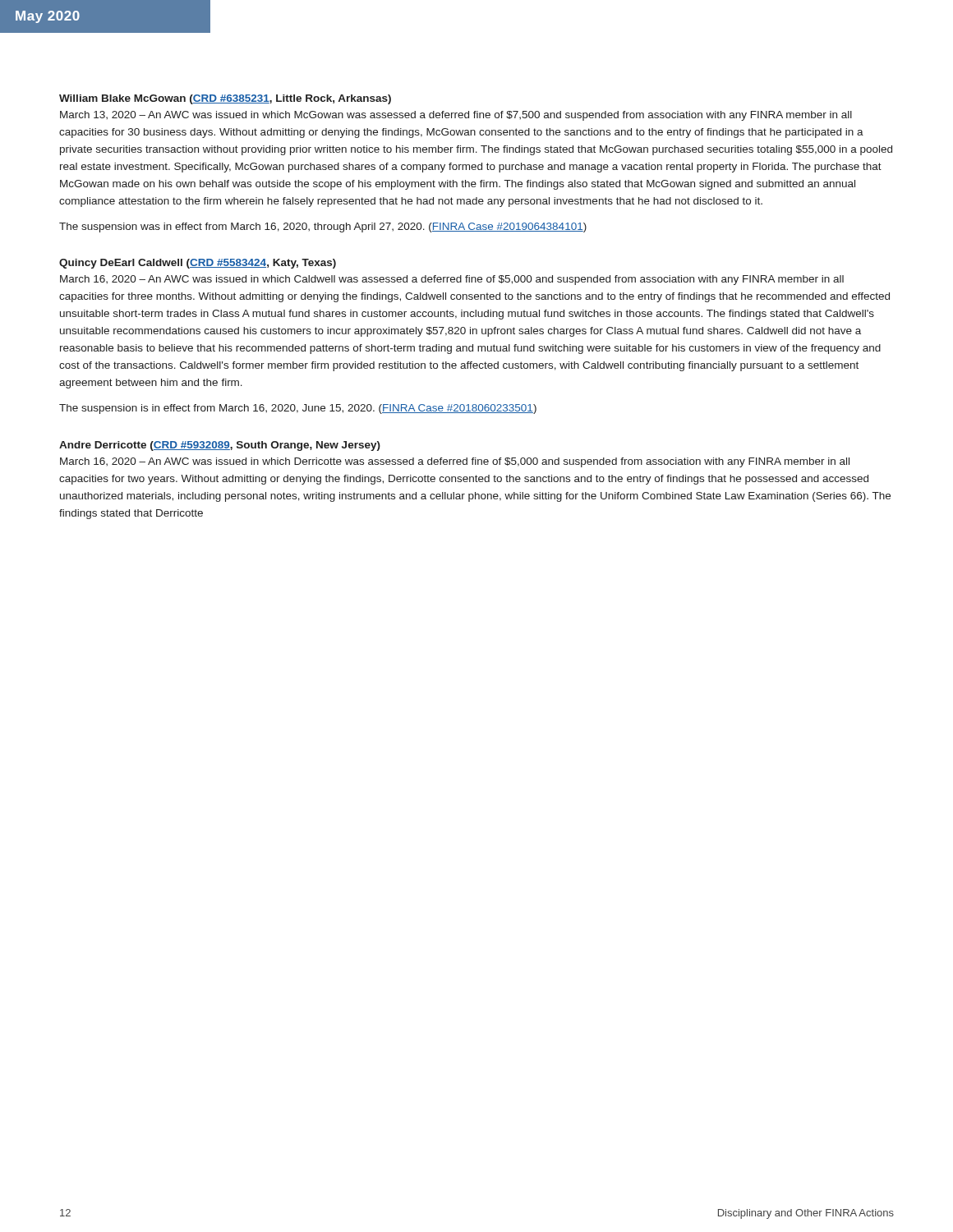953x1232 pixels.
Task: Find the region starting "Andre Derricotte (CRD #5932089, South Orange,"
Action: (x=220, y=445)
